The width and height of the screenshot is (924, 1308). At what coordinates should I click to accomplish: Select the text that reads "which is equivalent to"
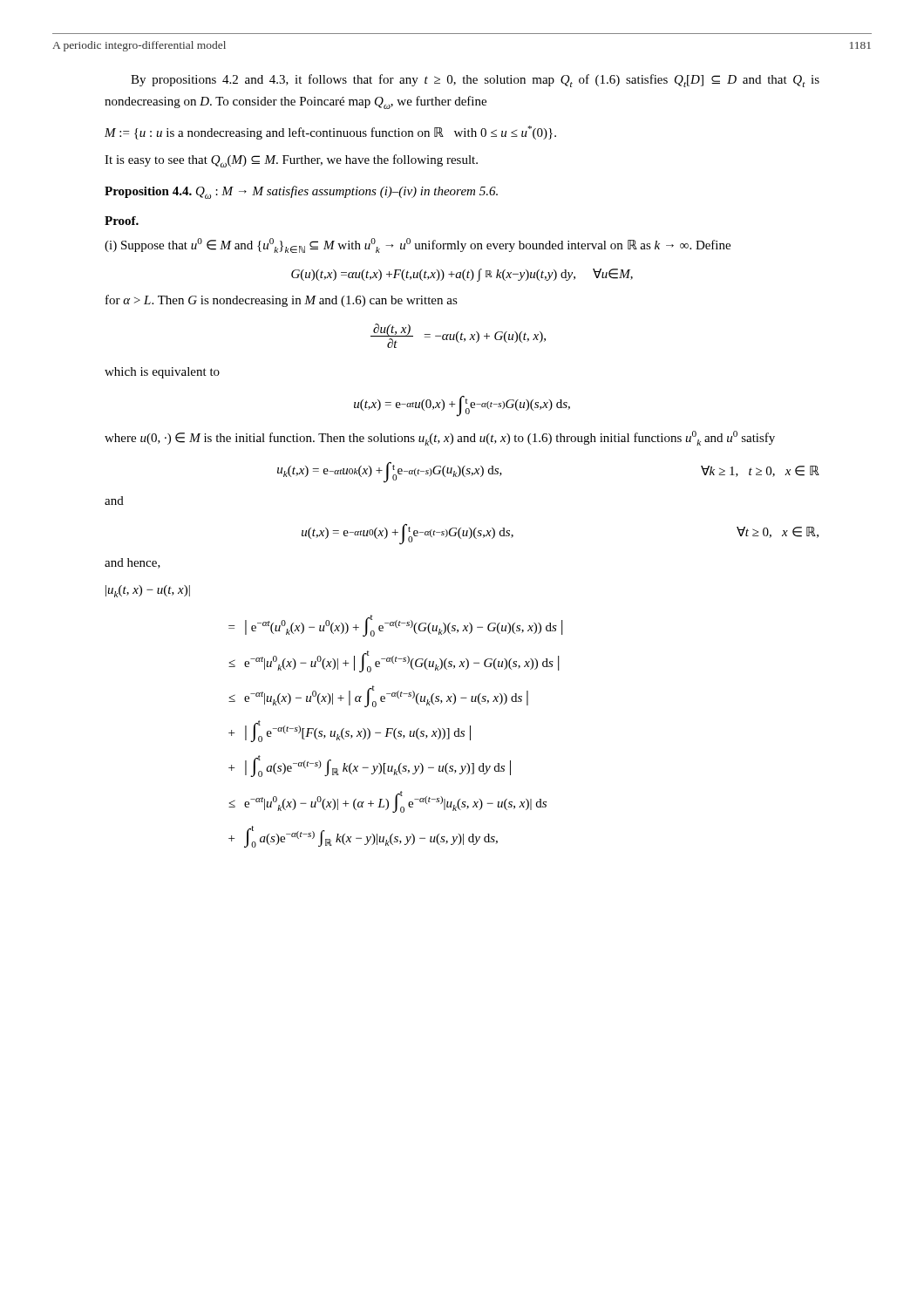[162, 373]
